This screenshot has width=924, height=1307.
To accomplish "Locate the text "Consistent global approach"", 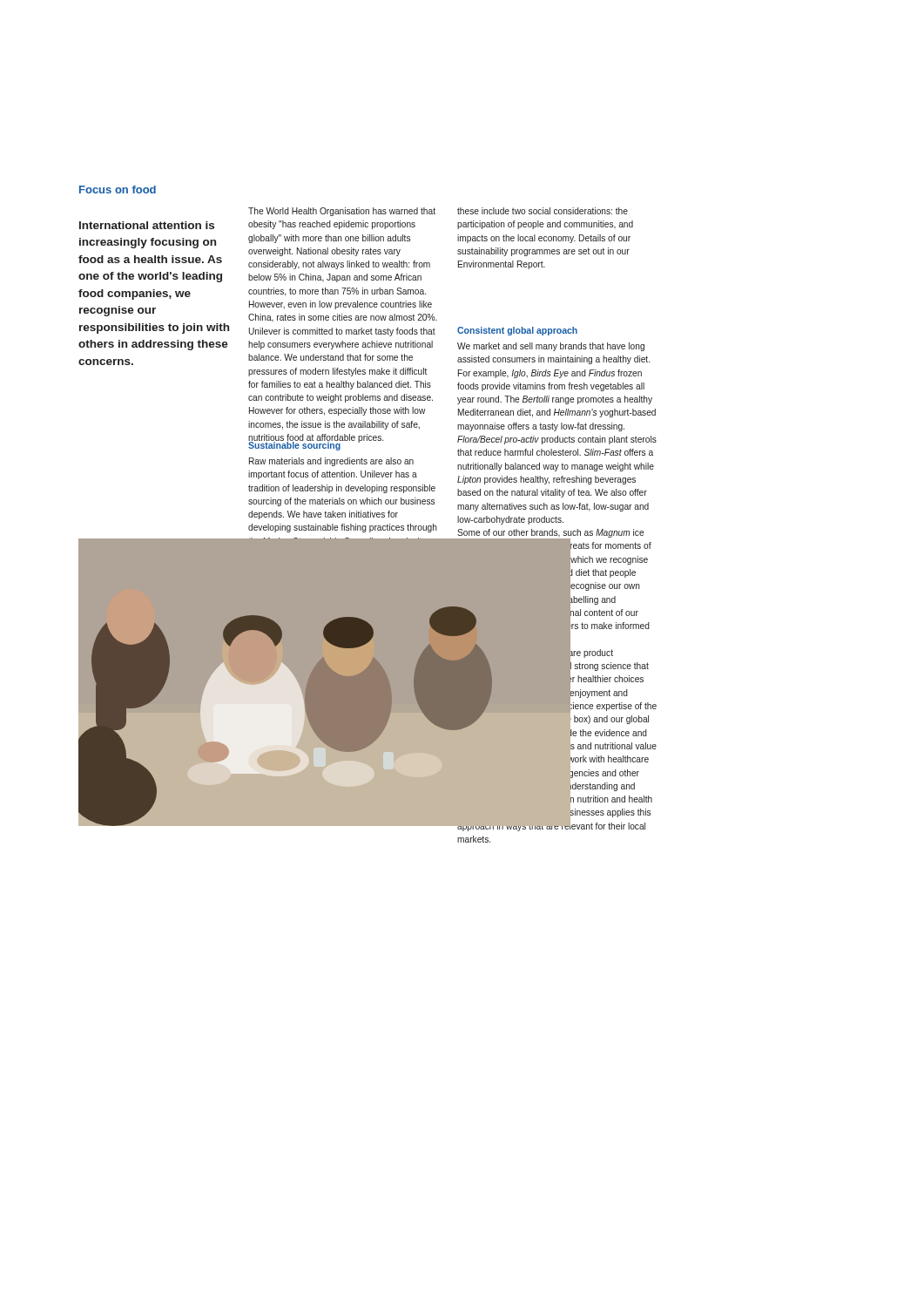I will (517, 330).
